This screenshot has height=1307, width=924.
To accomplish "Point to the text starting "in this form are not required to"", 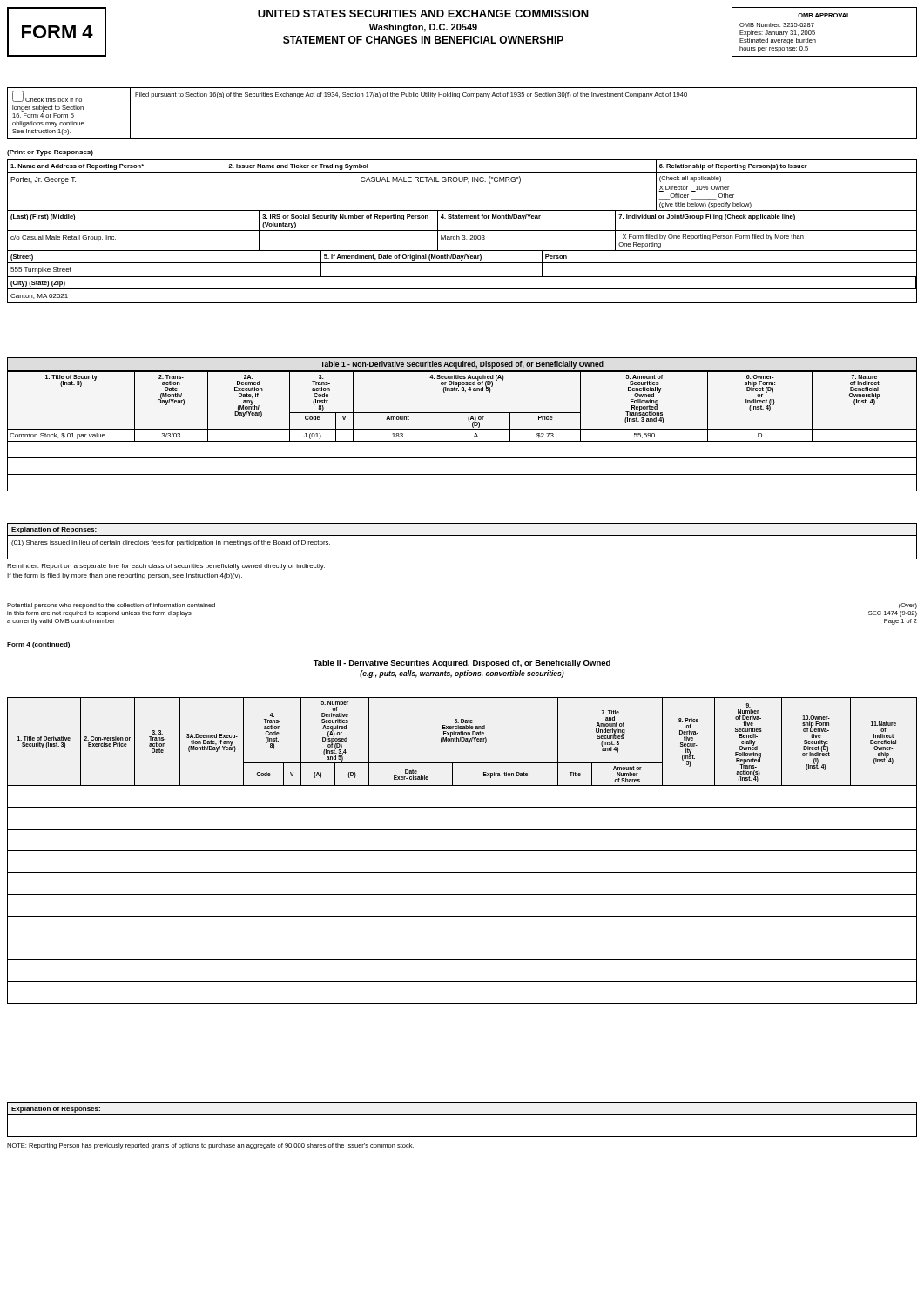I will [99, 613].
